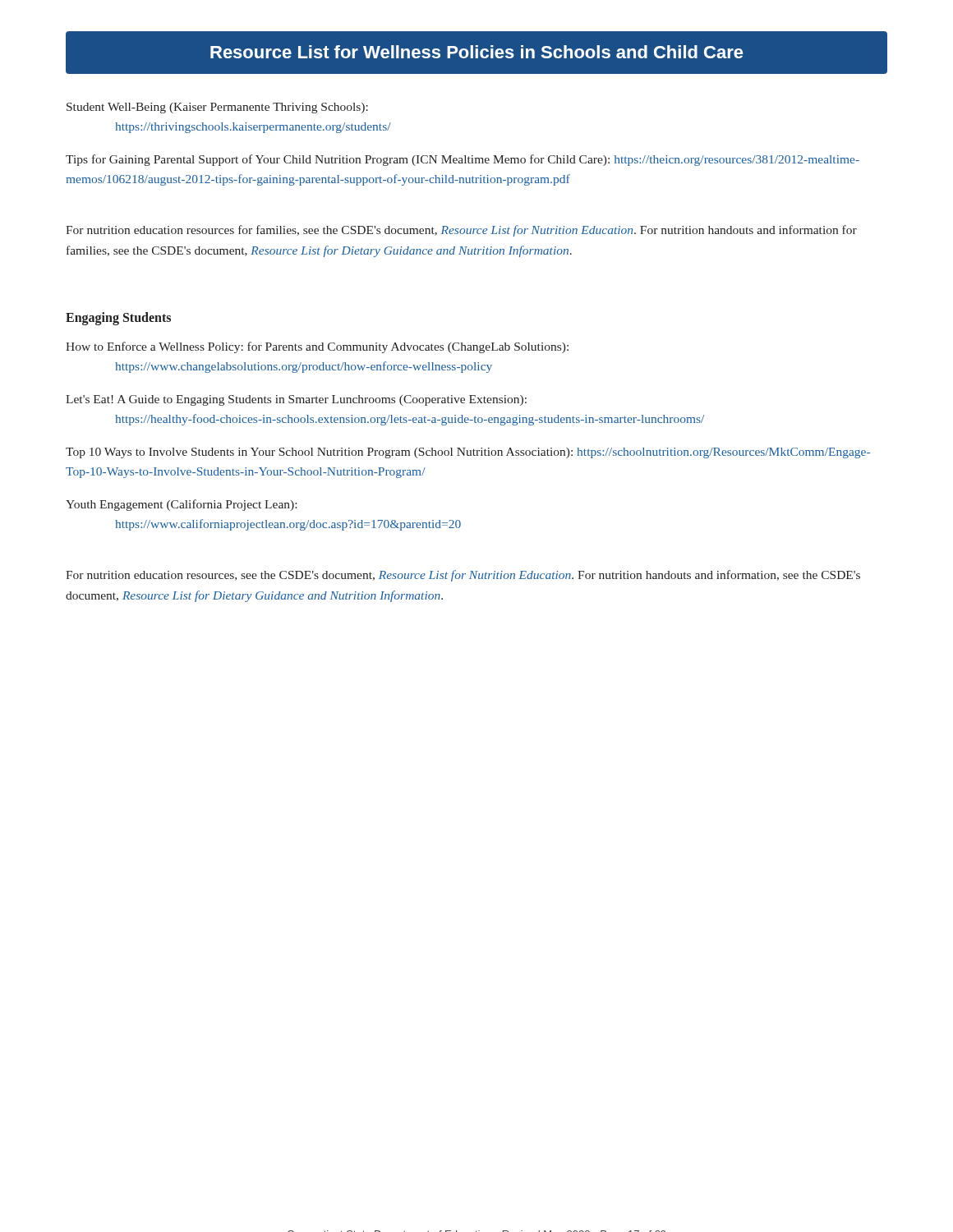Point to "Student Well-Being (Kaiser Permanente Thriving Schools): https://thrivingschools.kaiserpermanente.org/students/"
Screen dimensions: 1232x953
coord(217,108)
